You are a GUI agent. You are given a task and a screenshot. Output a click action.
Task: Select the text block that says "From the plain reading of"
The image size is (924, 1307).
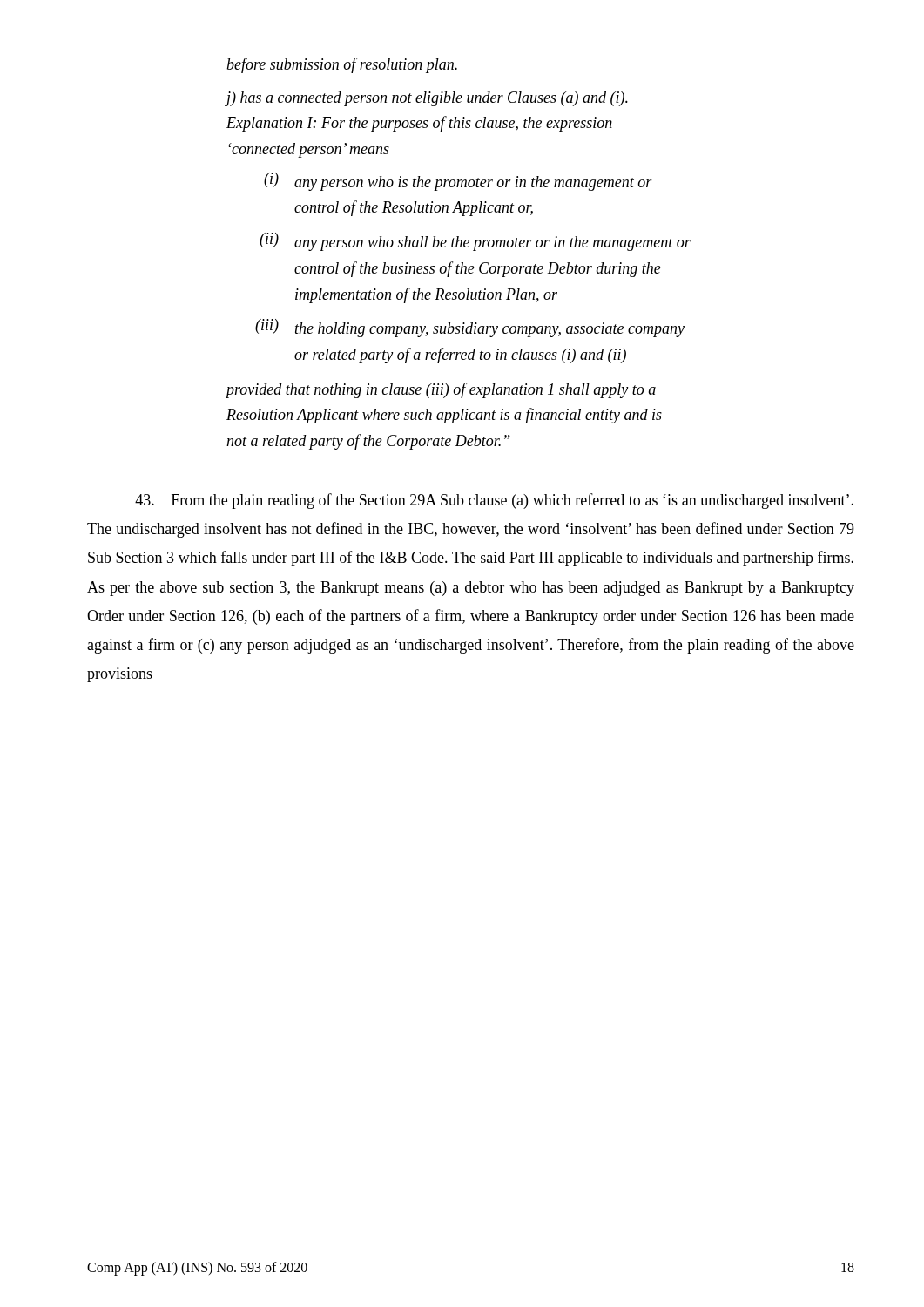coord(471,587)
